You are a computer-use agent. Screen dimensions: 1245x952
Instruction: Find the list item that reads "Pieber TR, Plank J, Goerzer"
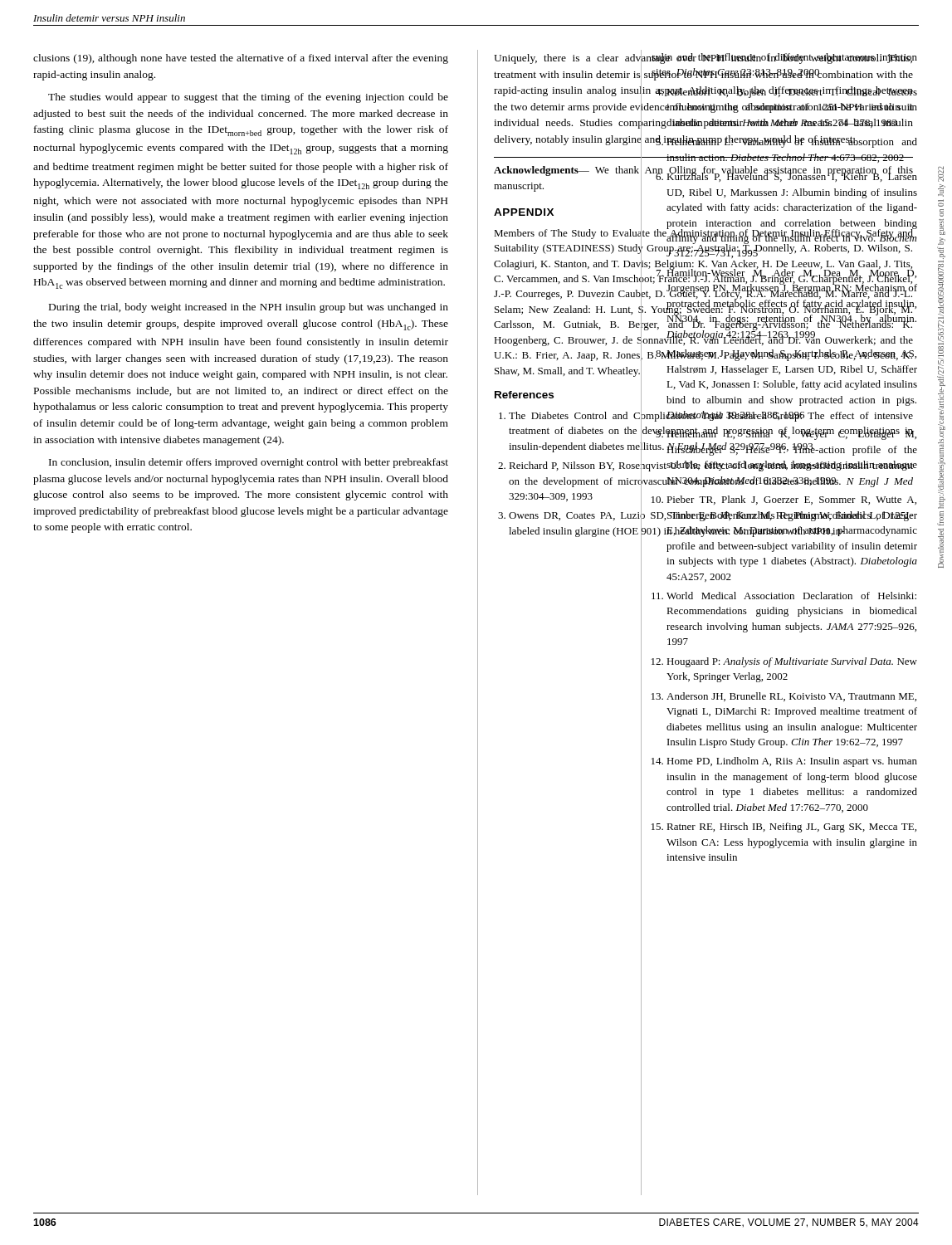(x=792, y=538)
